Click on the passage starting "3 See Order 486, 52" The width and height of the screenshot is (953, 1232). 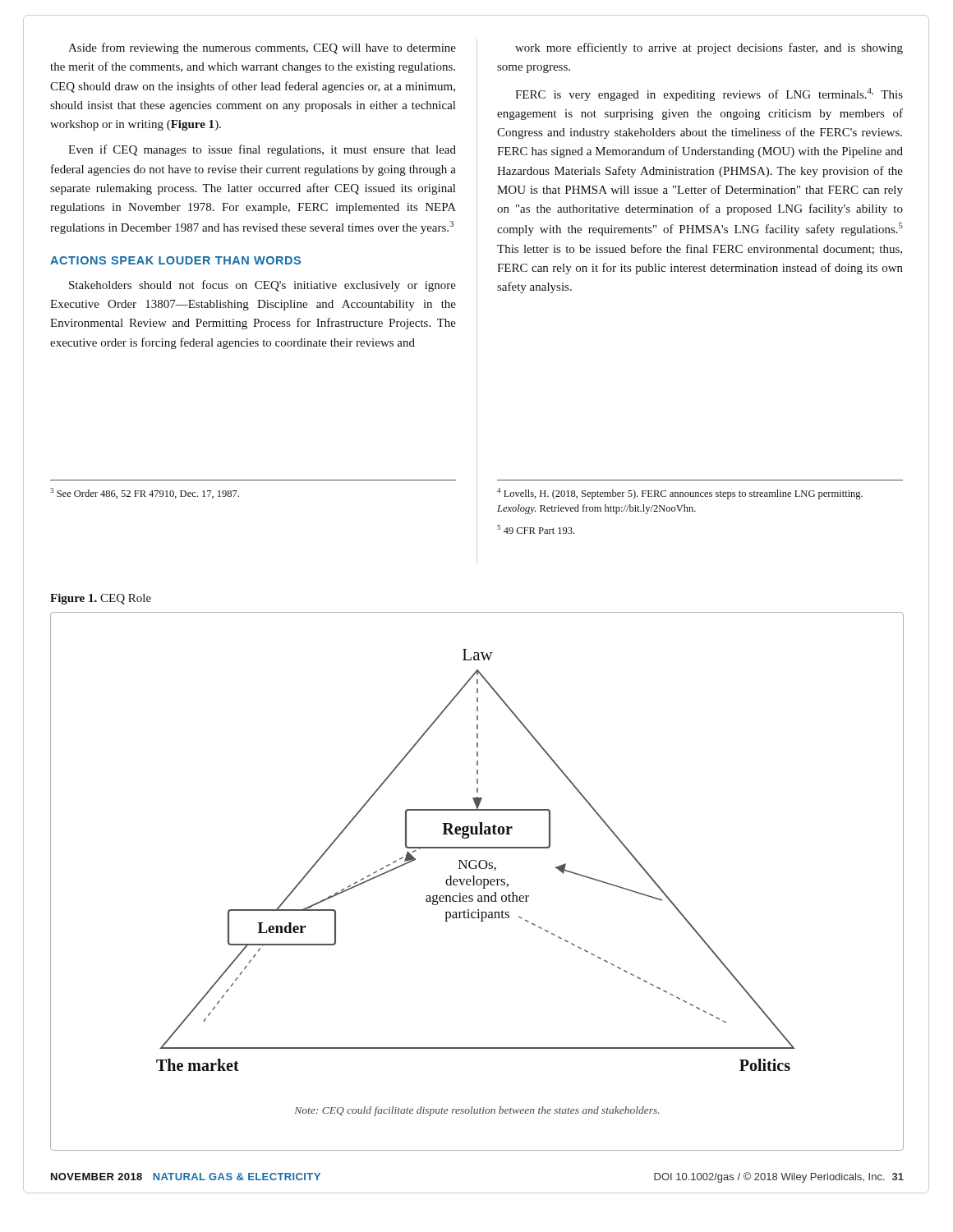click(145, 493)
